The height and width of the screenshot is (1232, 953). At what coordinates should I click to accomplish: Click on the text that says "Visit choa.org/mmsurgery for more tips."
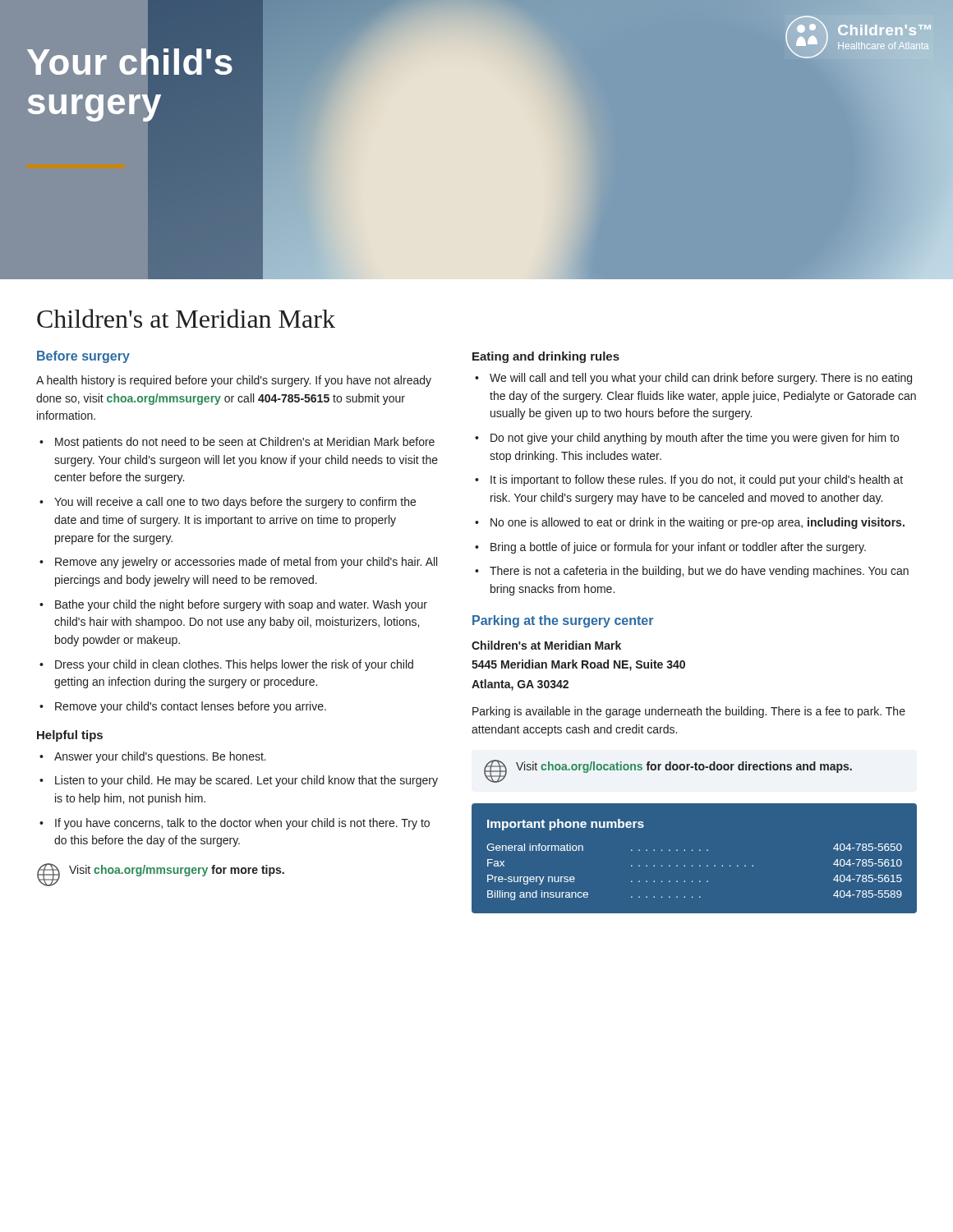[x=177, y=870]
